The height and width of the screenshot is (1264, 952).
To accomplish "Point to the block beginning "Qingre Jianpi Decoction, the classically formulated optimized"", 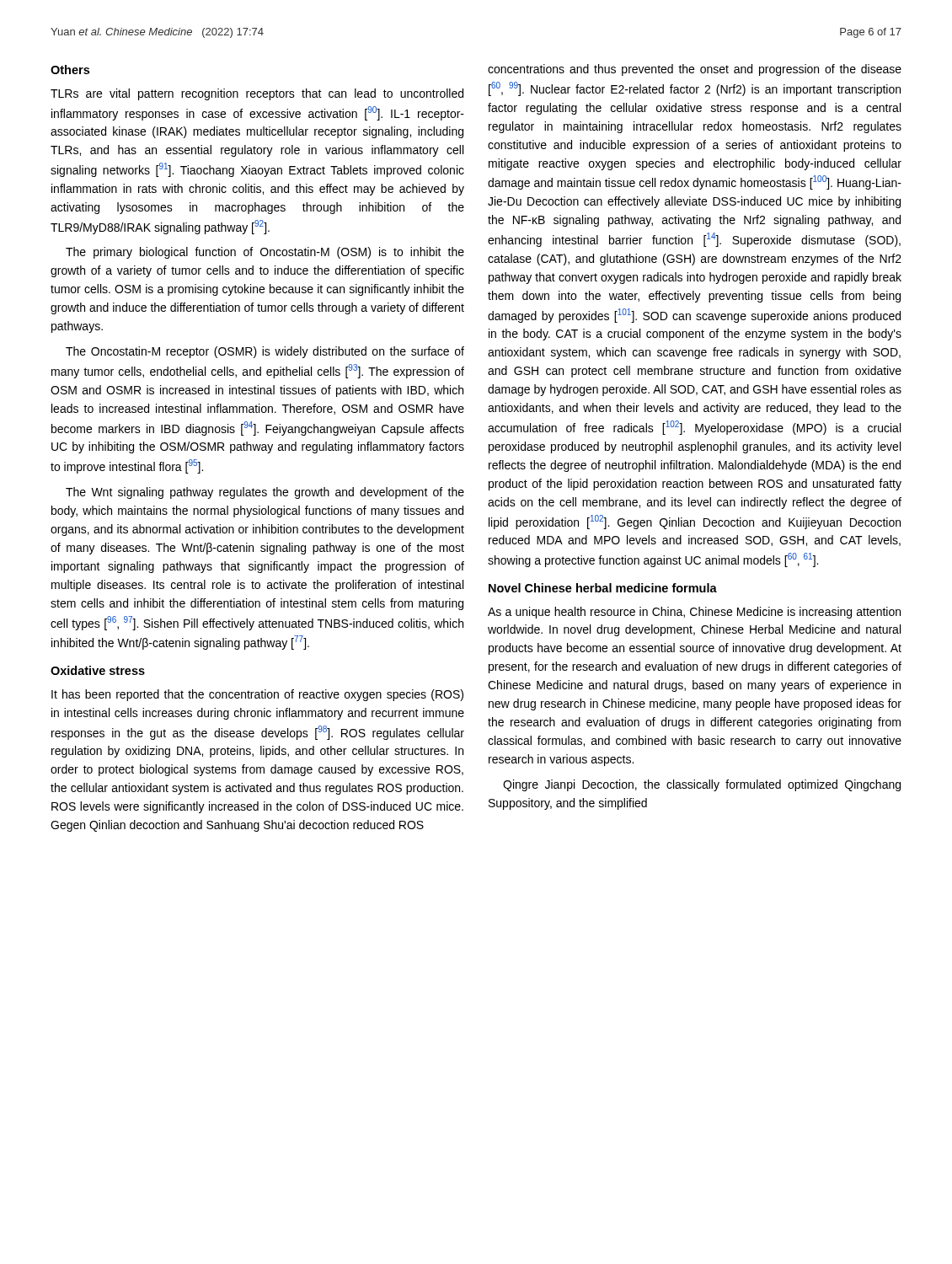I will point(695,795).
